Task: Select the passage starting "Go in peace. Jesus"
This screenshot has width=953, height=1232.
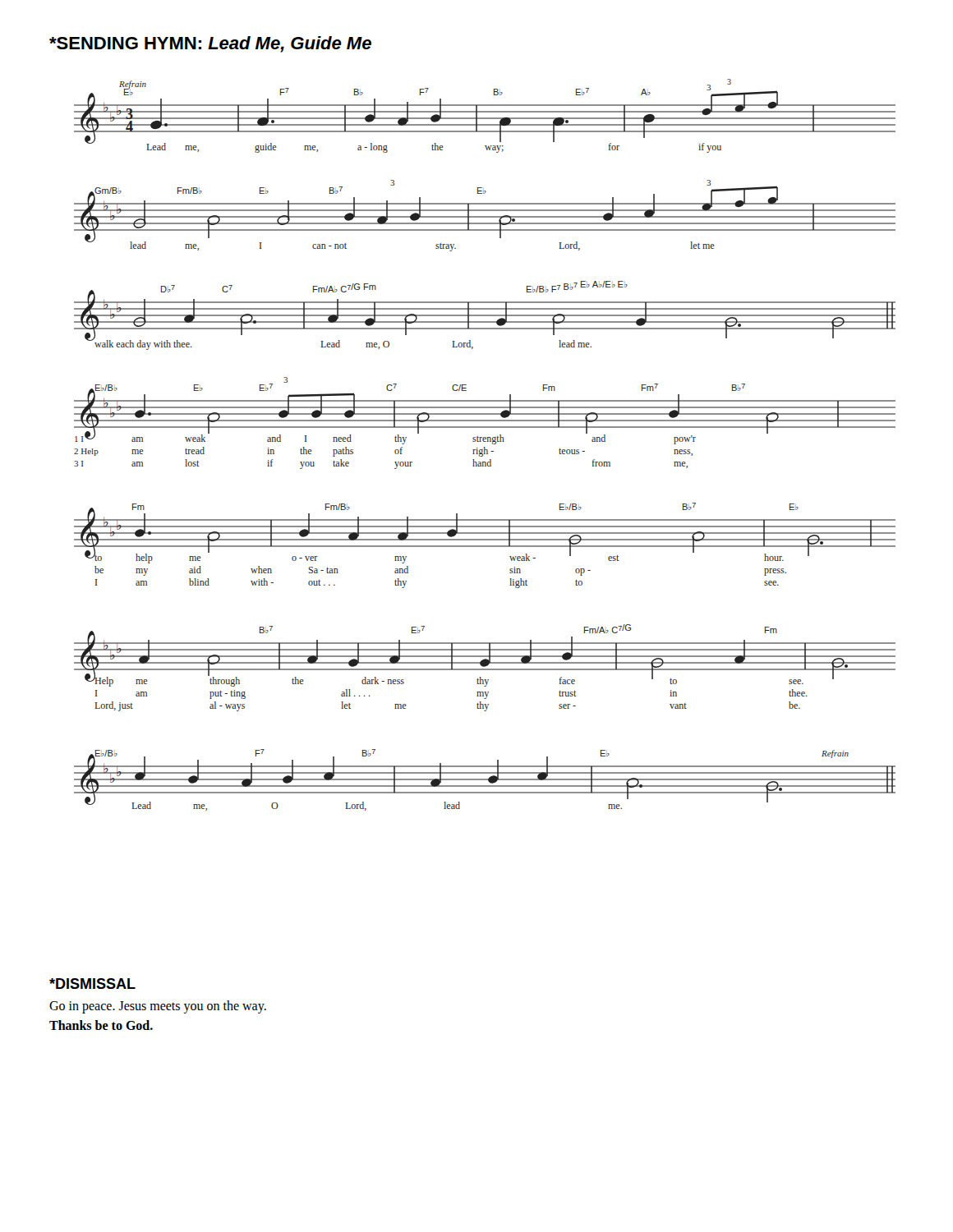Action: [x=158, y=1016]
